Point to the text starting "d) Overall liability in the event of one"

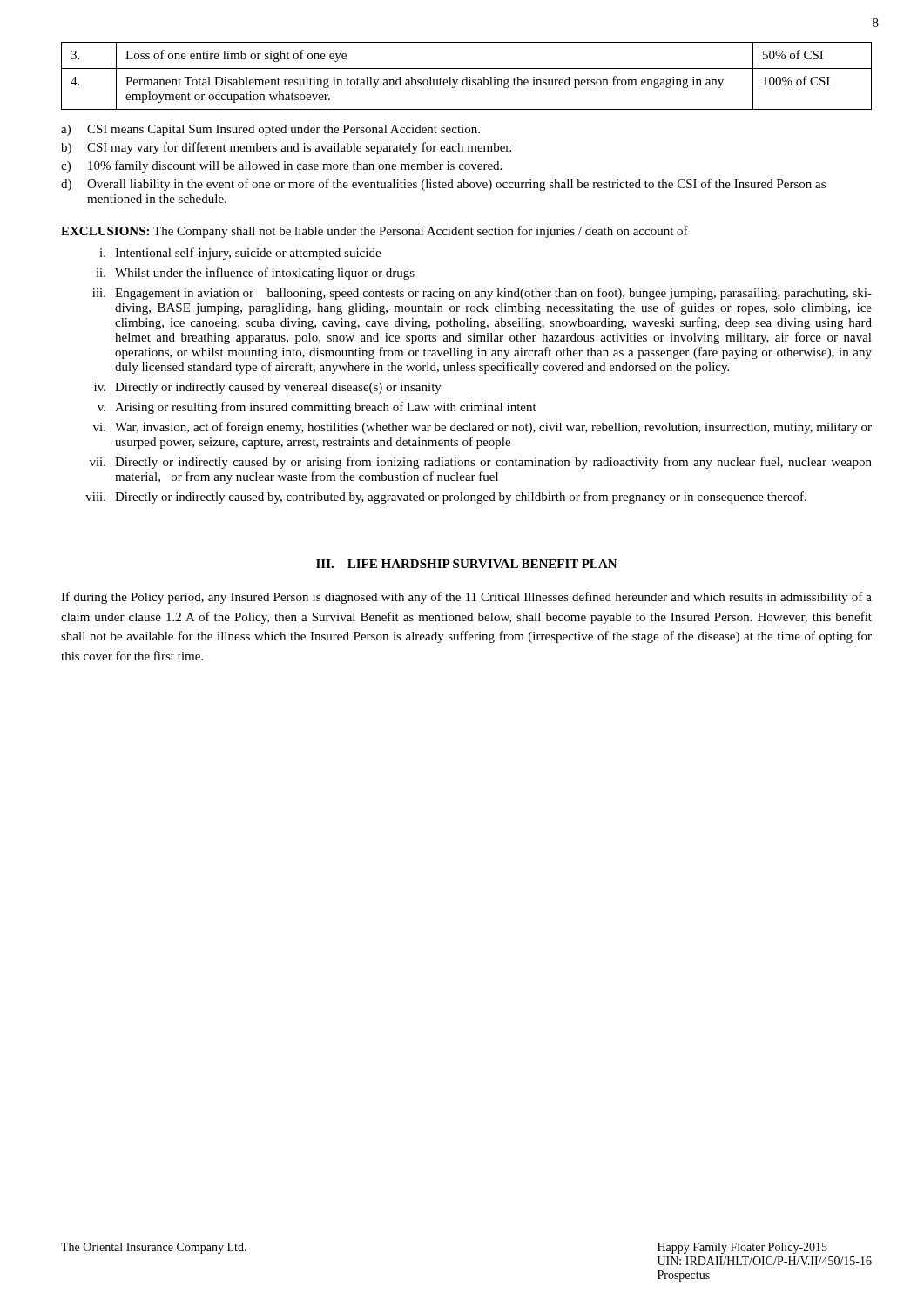pyautogui.click(x=466, y=192)
